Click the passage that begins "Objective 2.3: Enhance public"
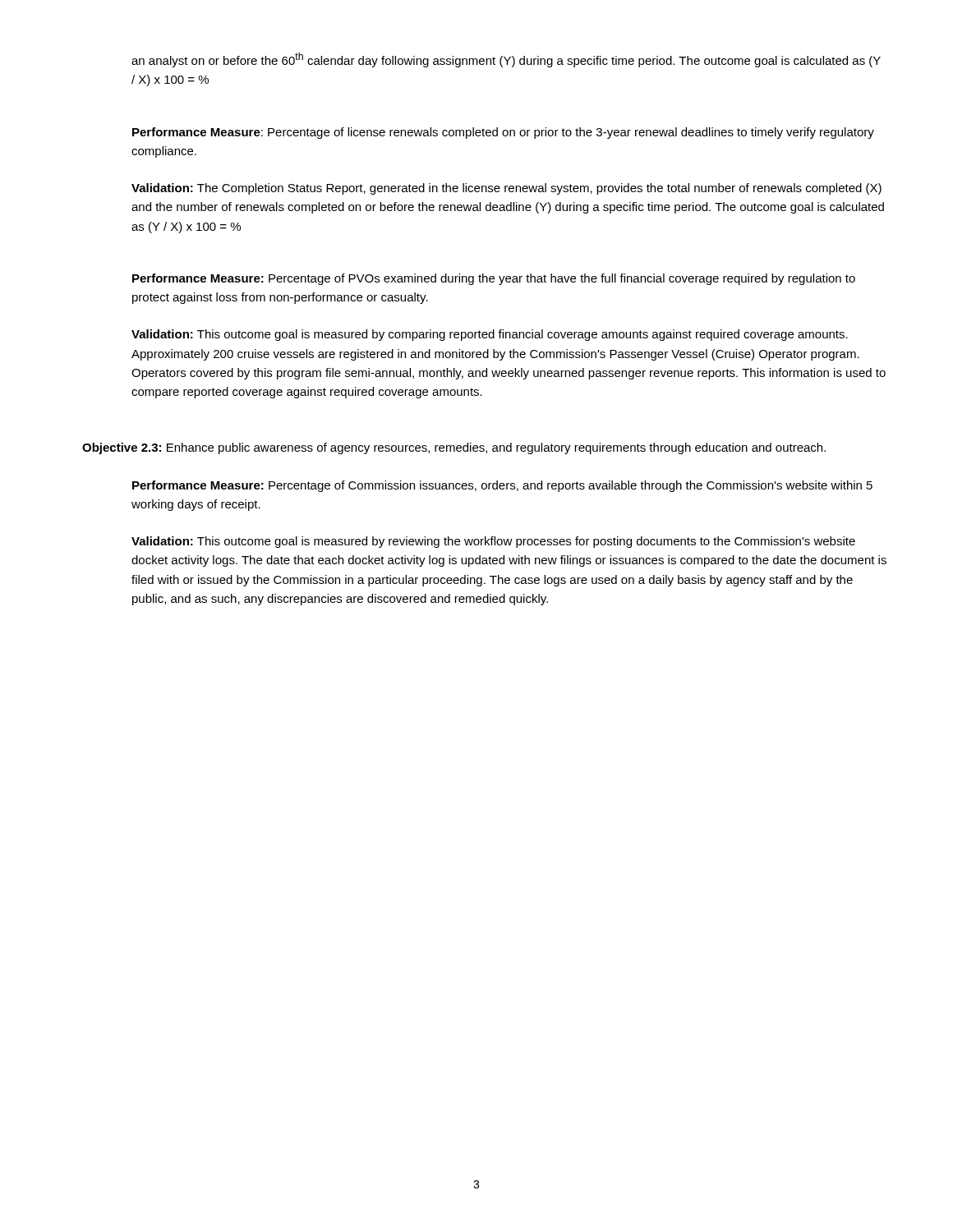953x1232 pixels. (454, 447)
